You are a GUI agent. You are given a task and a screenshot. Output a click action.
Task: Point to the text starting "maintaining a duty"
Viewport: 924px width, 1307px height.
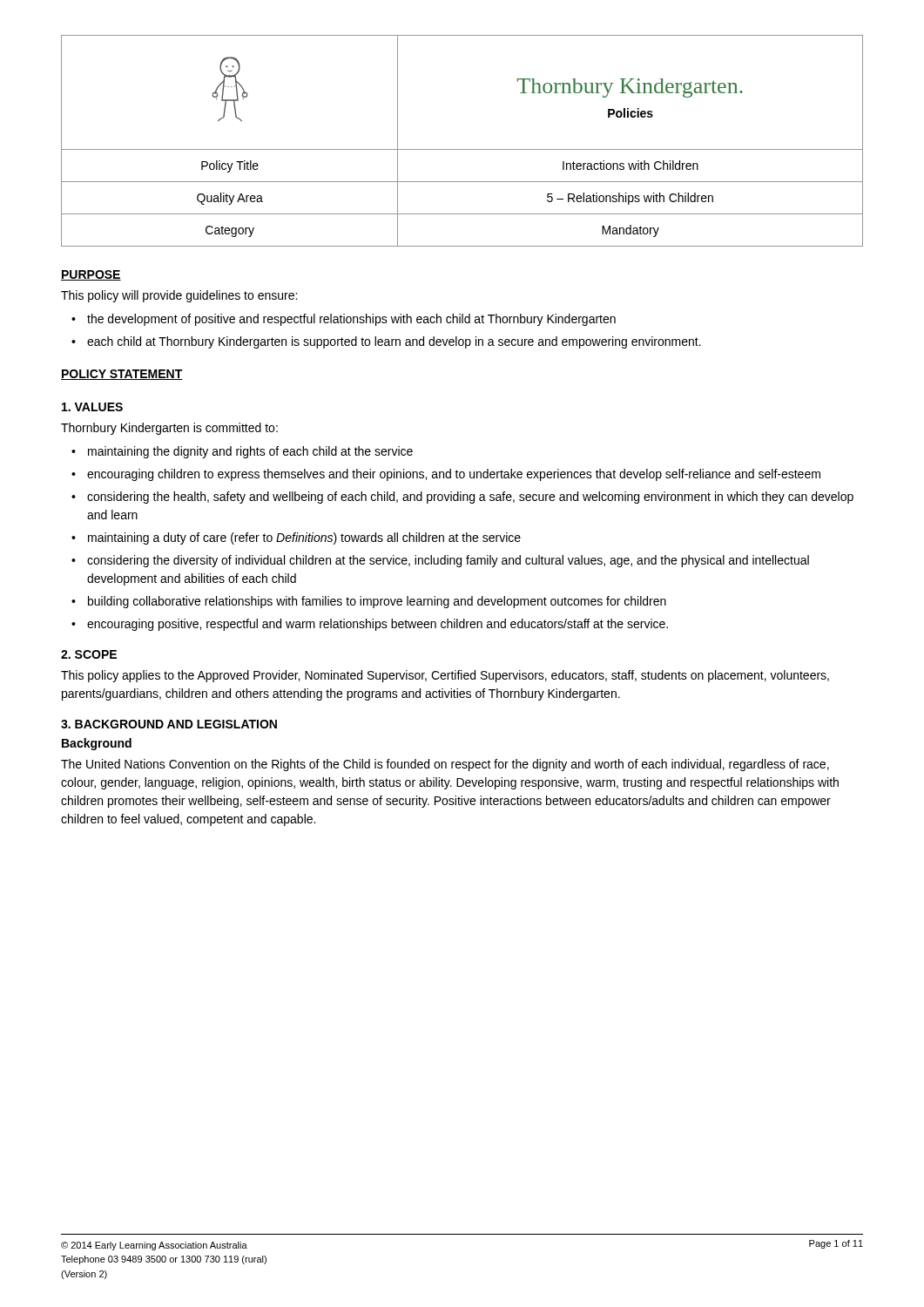[x=304, y=538]
